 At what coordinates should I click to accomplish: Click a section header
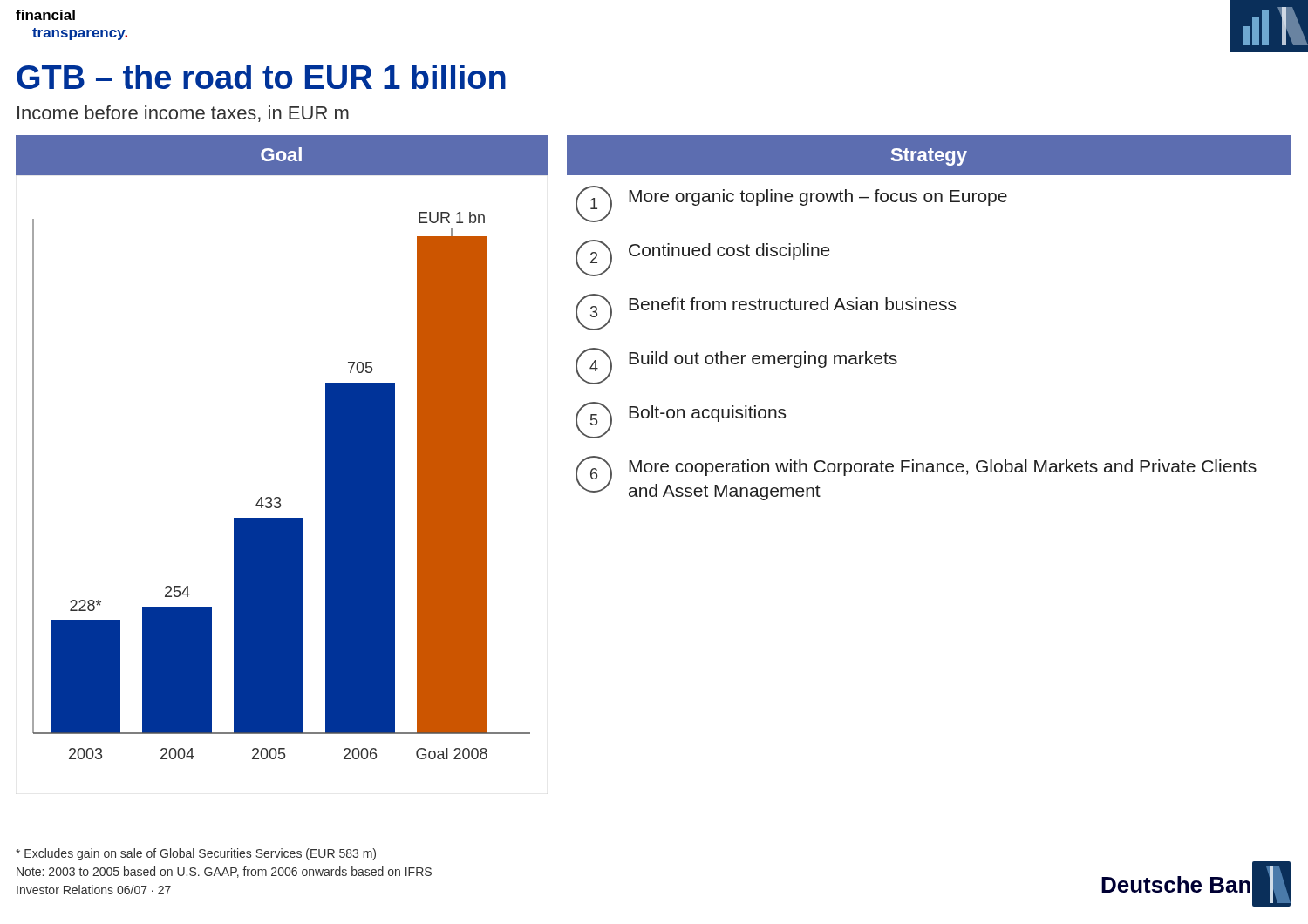tap(929, 155)
